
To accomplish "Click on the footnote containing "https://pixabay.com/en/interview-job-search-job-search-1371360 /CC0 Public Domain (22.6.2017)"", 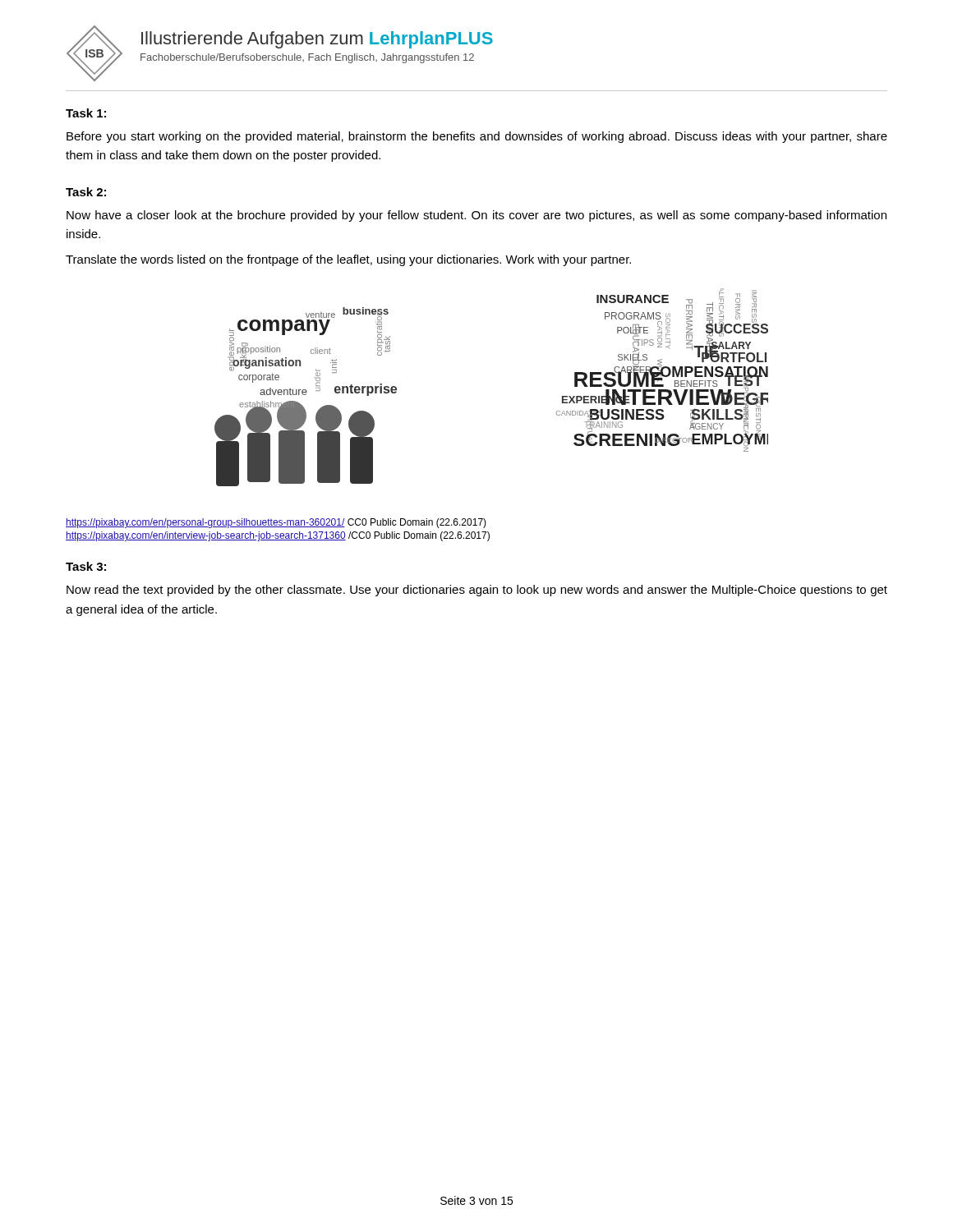I will coord(278,536).
